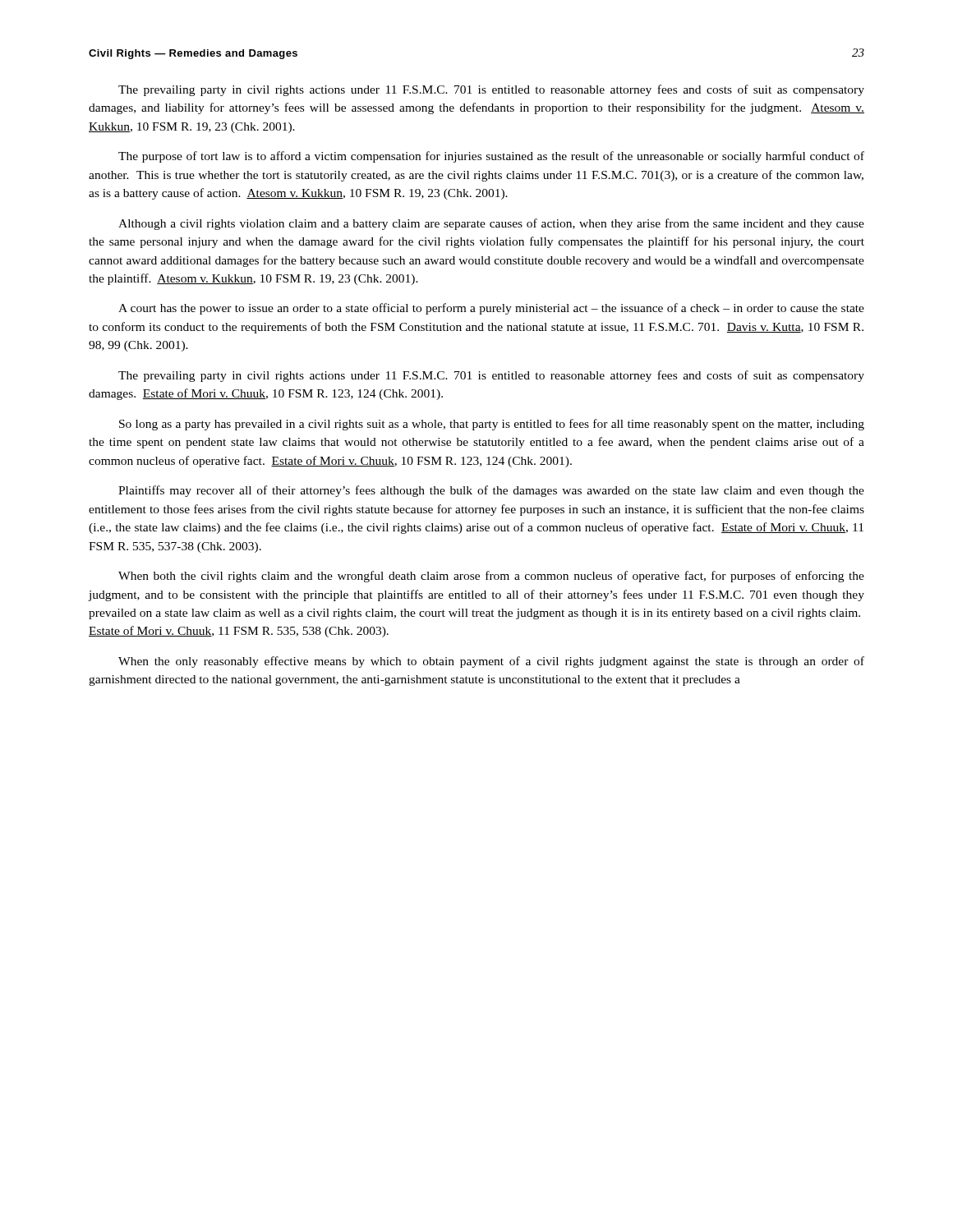Select the element starting "The purpose of tort law"
This screenshot has width=953, height=1232.
click(x=476, y=174)
